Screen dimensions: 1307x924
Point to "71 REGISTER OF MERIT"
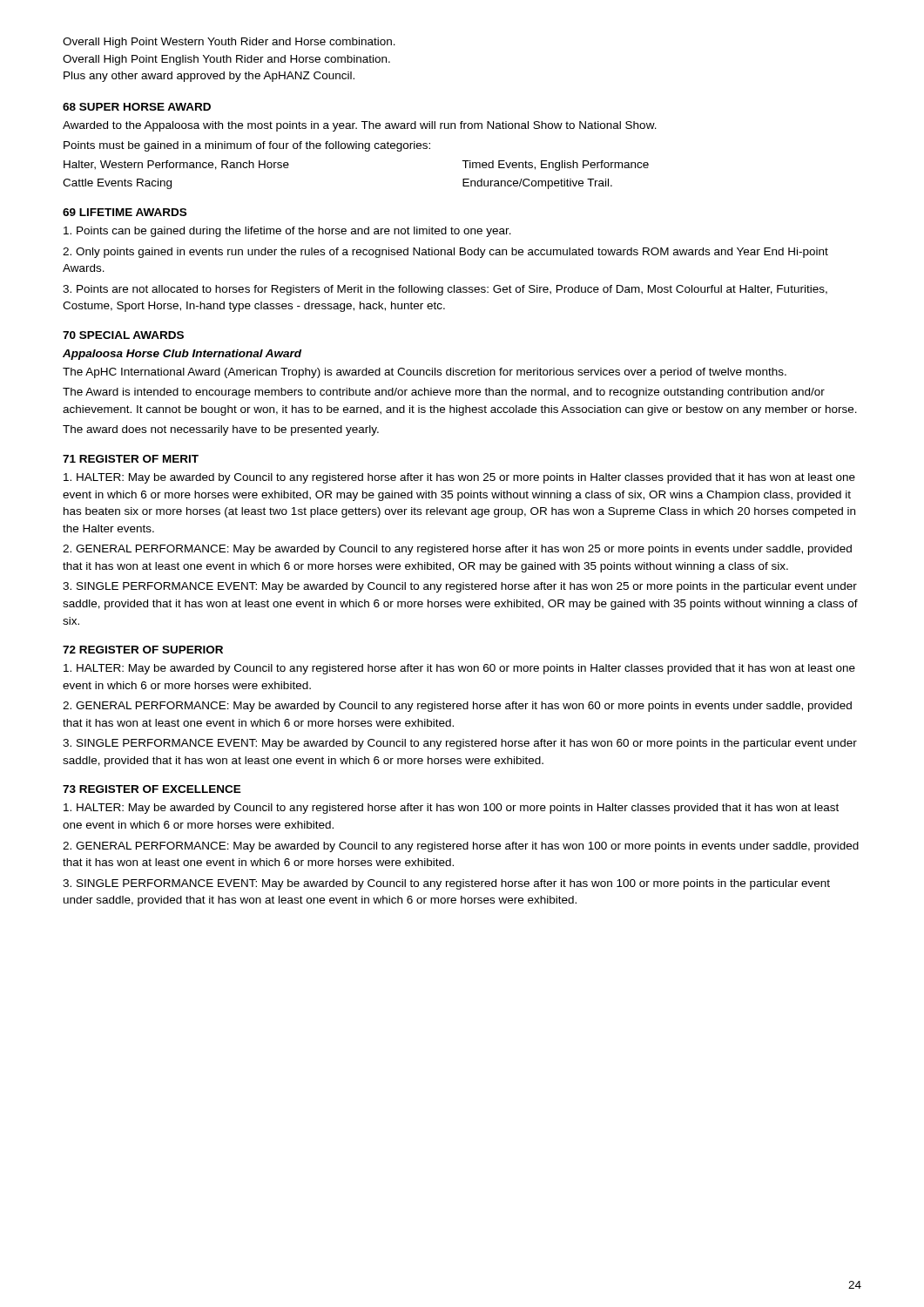tap(131, 459)
